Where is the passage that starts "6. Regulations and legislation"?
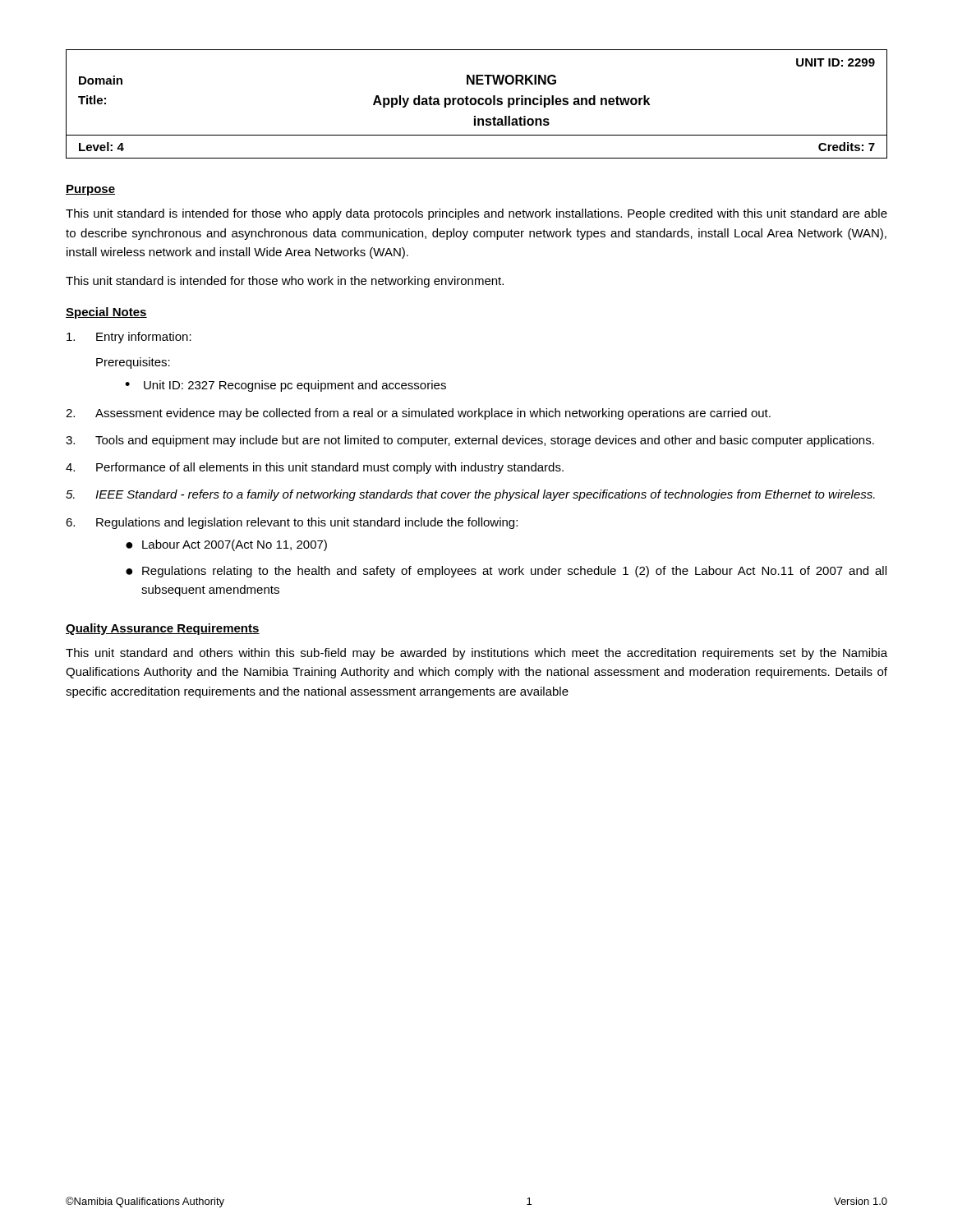Image resolution: width=953 pixels, height=1232 pixels. click(476, 558)
